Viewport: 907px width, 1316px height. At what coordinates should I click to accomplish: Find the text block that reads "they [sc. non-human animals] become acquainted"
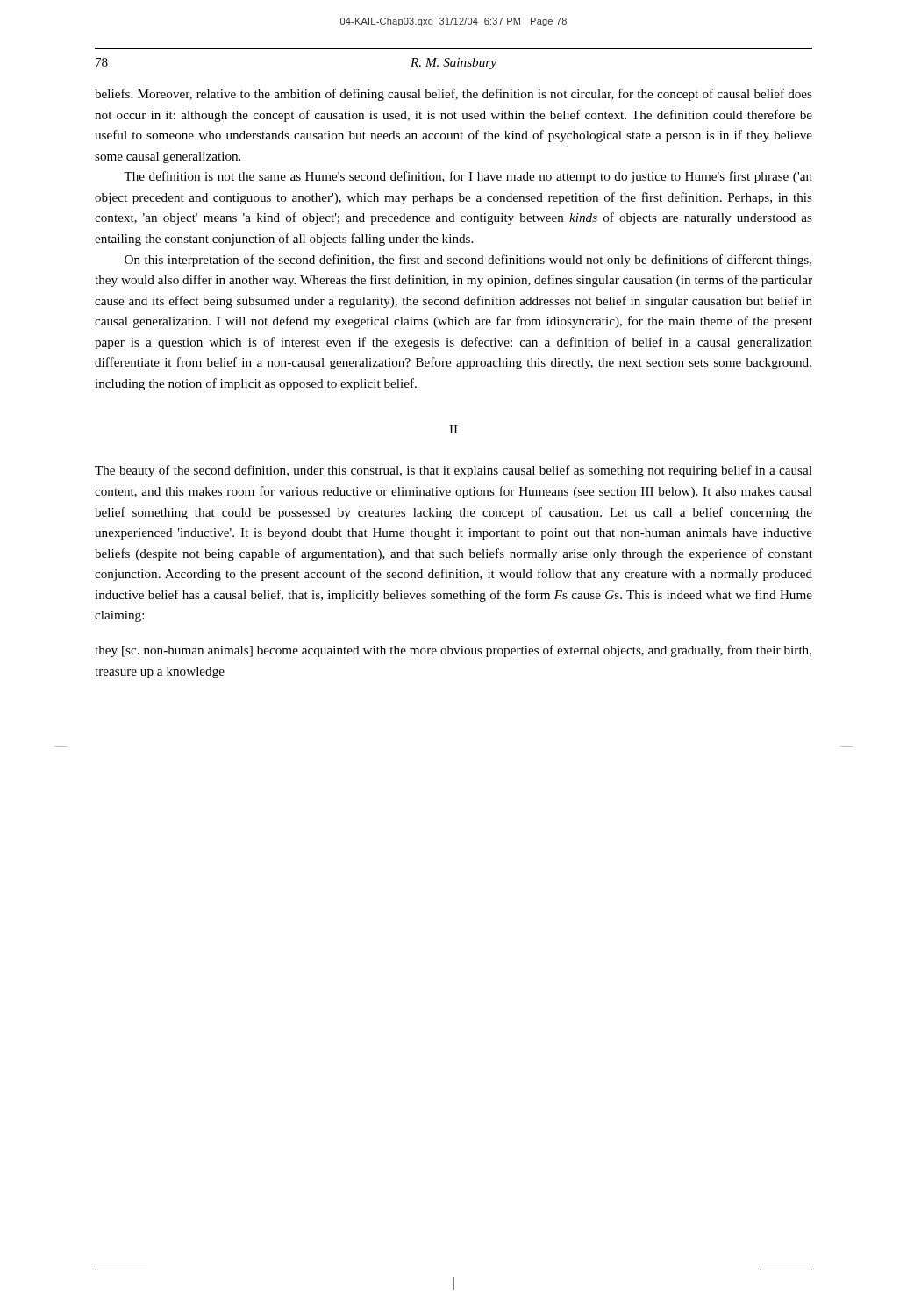[454, 660]
